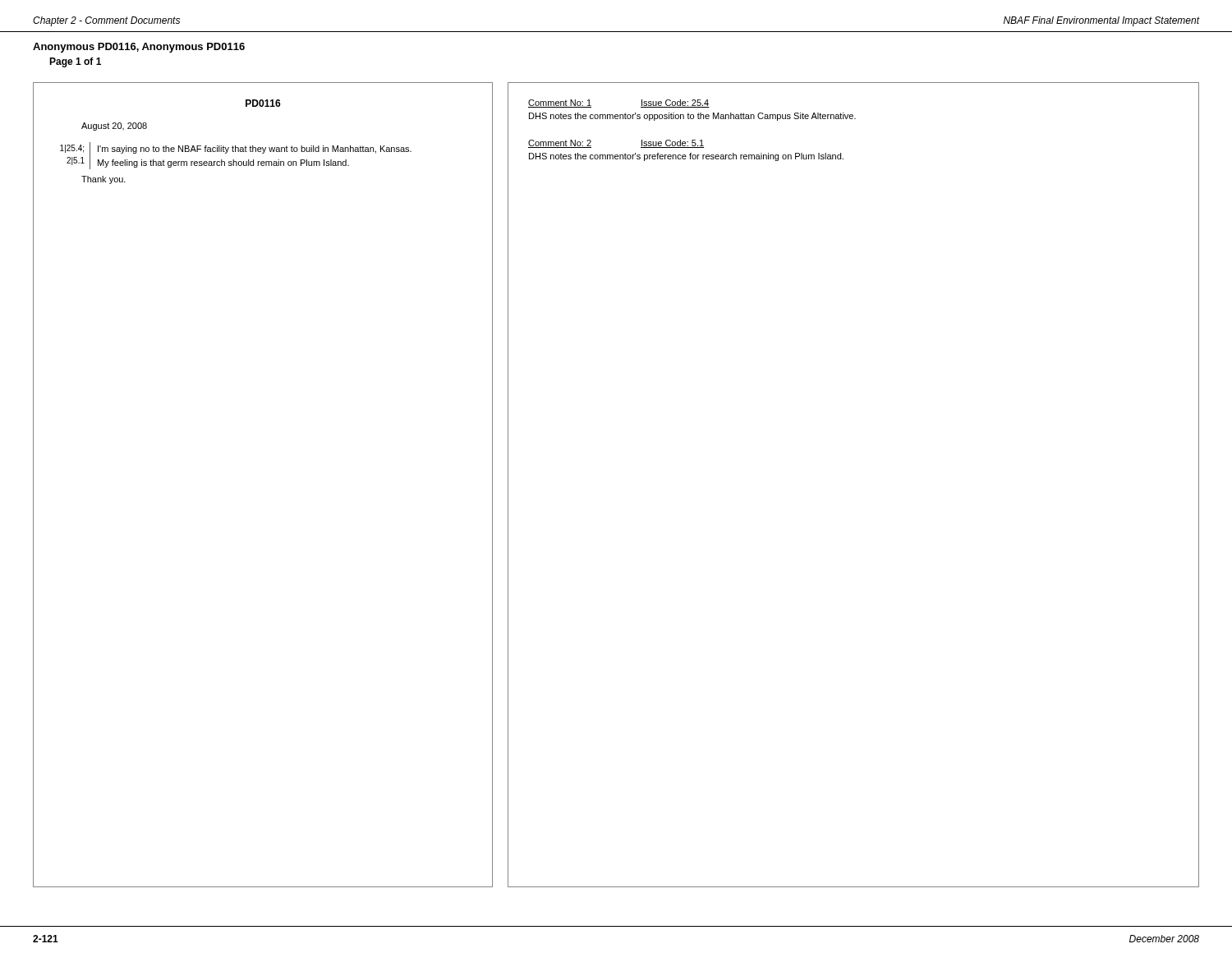Screen dimensions: 953x1232
Task: Find the text block containing "Comment No: 1 Issue Code:"
Action: tap(853, 130)
